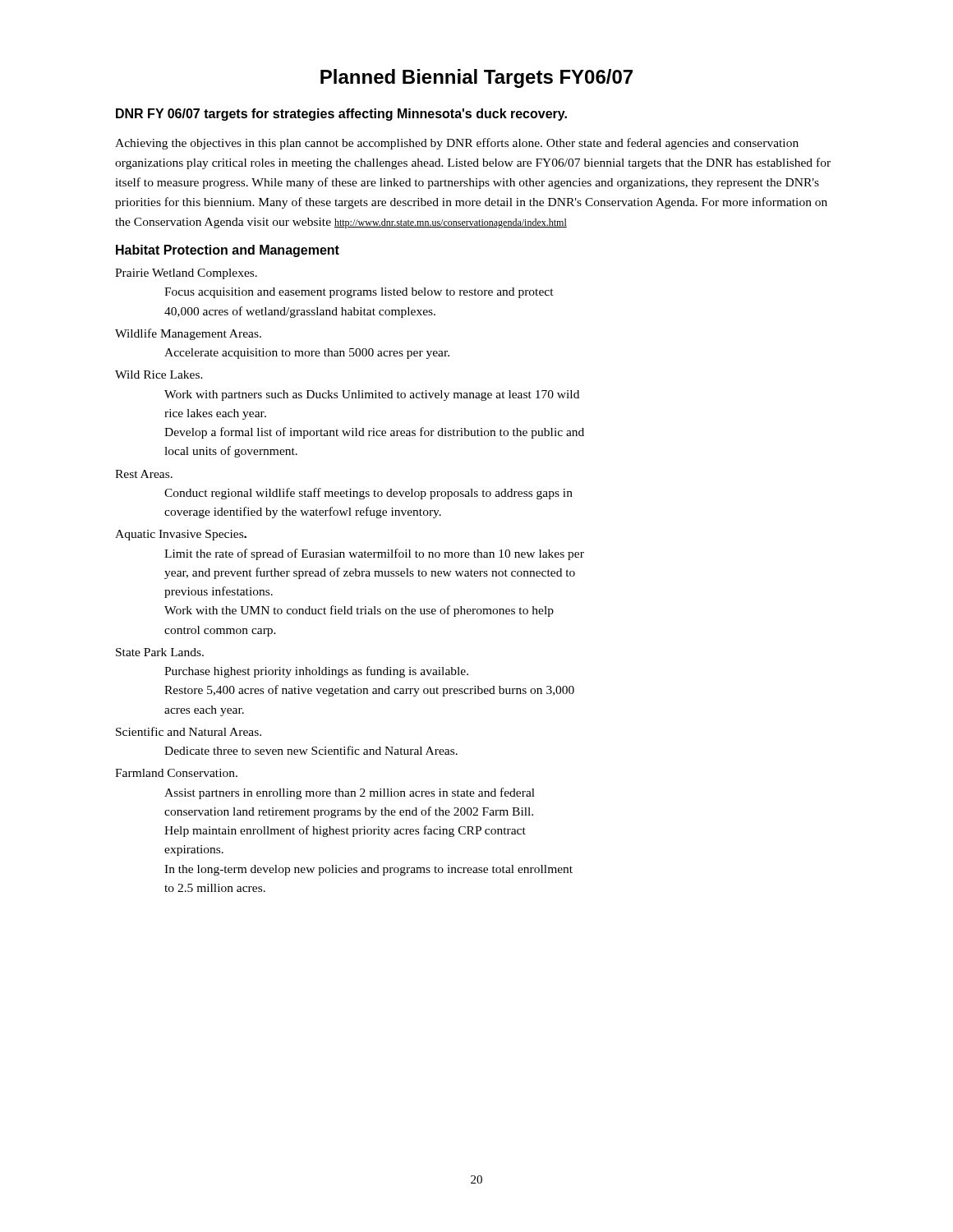The image size is (953, 1232).
Task: Locate the list item containing "Assist partners in enrolling more than 2"
Action: click(350, 821)
